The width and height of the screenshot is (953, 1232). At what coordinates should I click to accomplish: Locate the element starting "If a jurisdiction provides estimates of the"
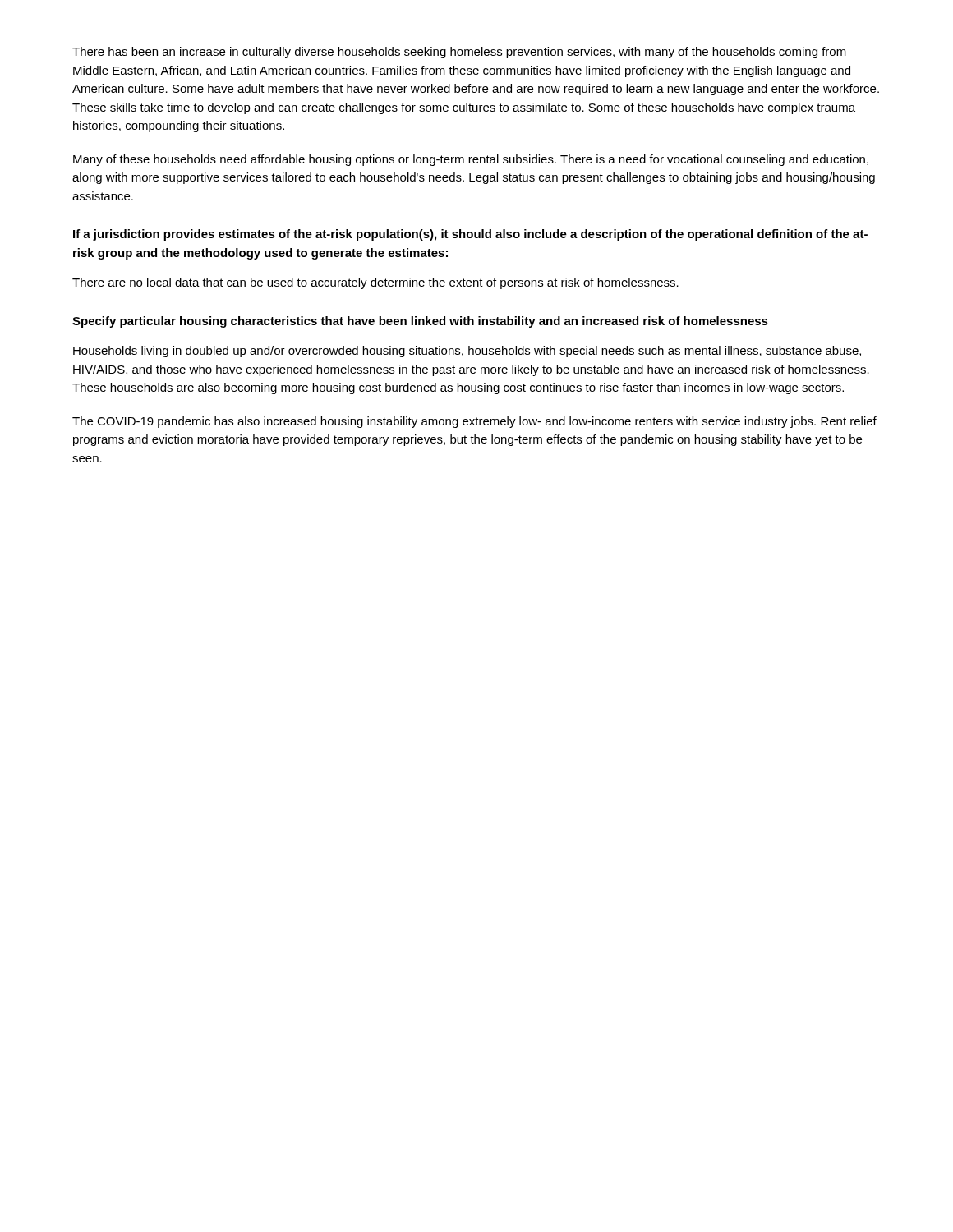[470, 243]
